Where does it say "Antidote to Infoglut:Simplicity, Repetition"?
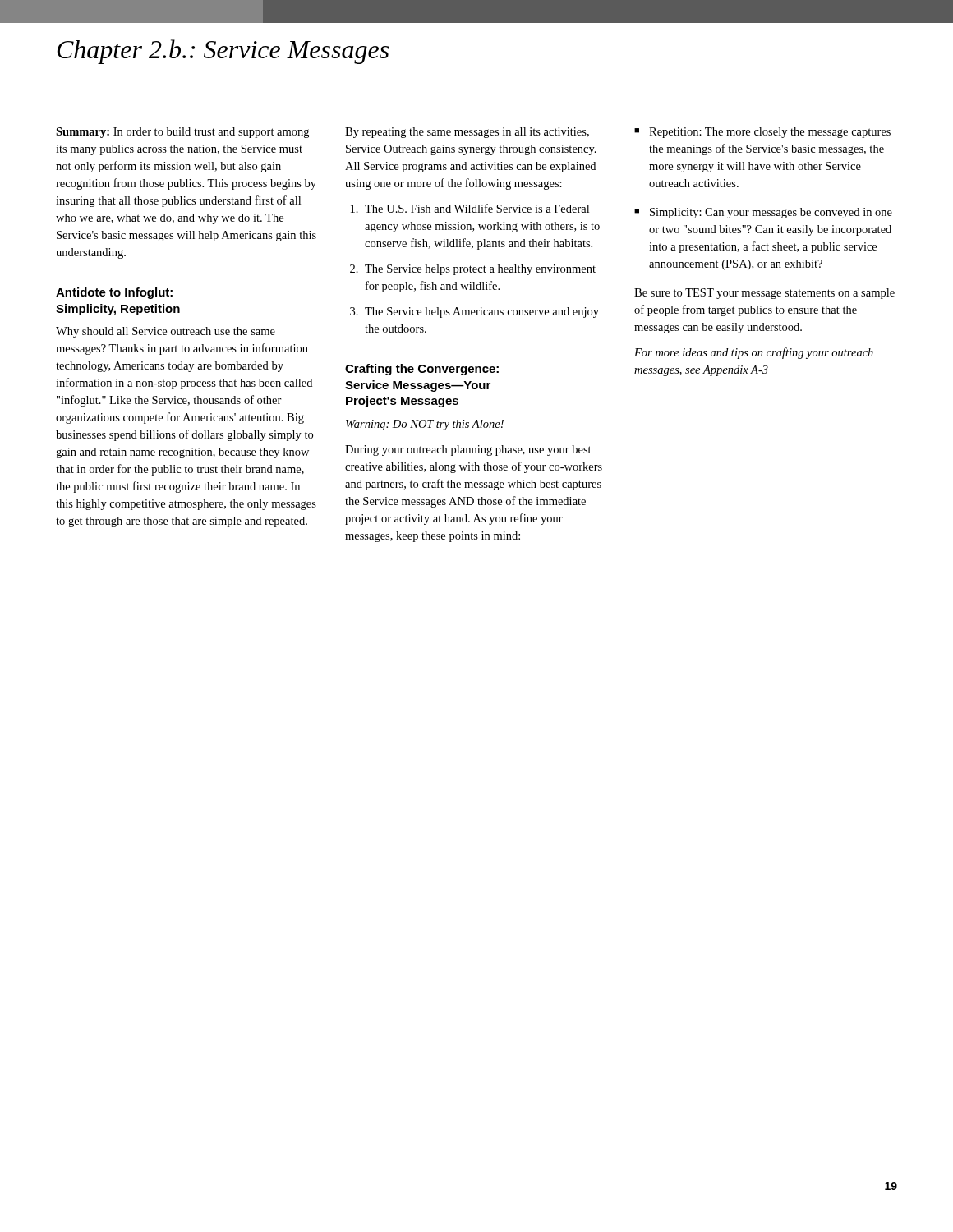The image size is (953, 1232). click(118, 300)
